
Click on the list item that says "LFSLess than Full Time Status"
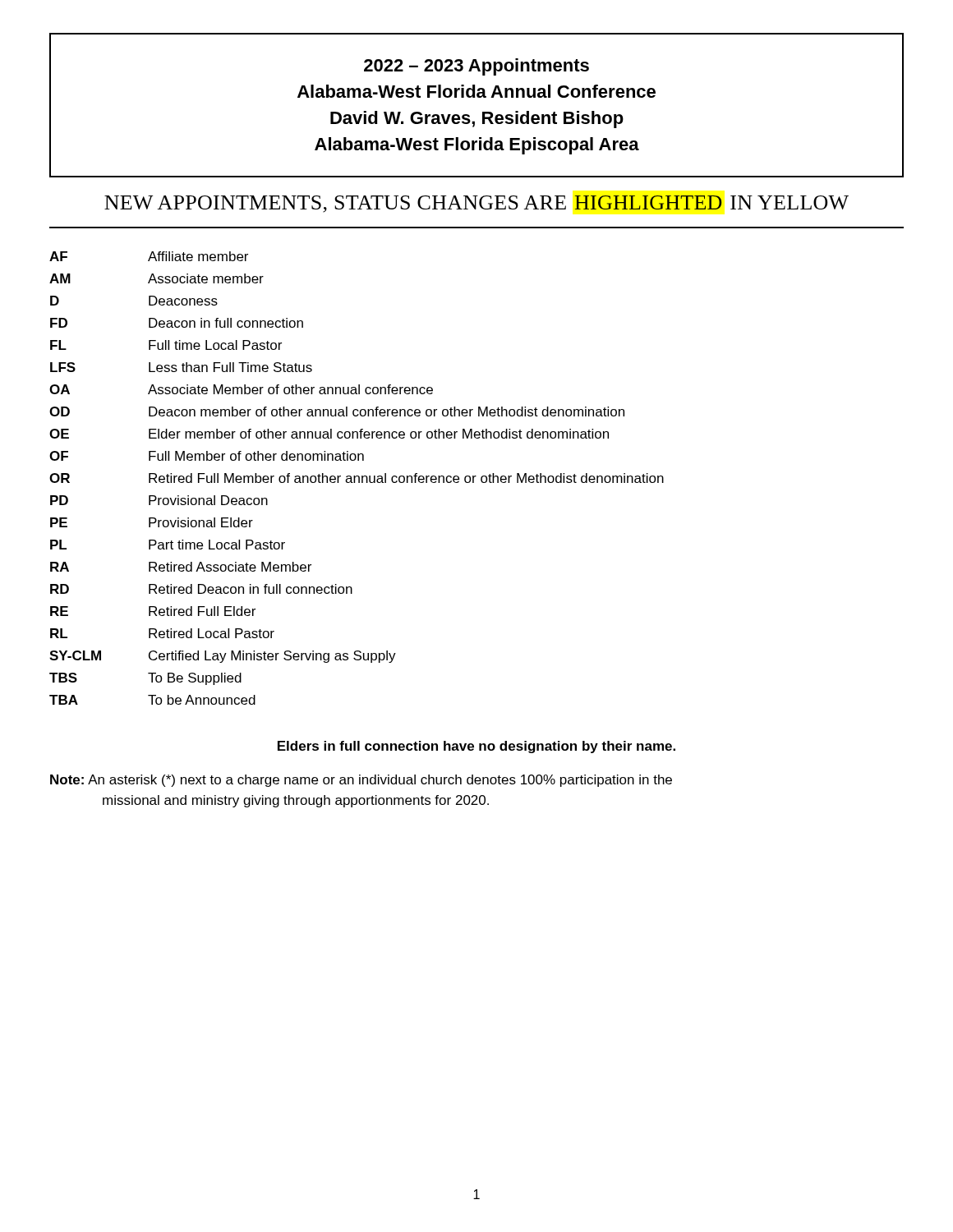coord(181,367)
